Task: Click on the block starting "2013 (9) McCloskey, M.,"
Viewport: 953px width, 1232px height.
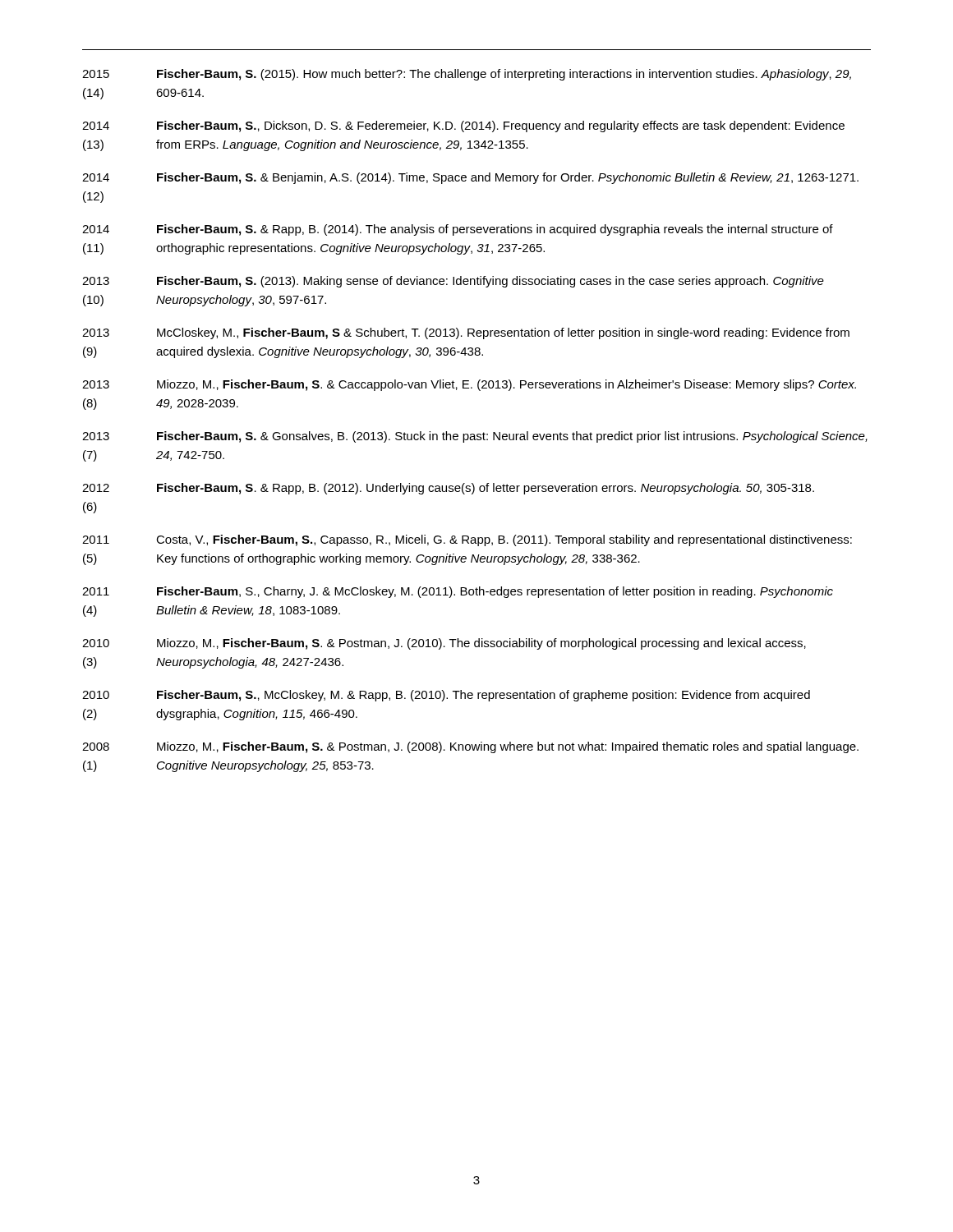Action: point(476,342)
